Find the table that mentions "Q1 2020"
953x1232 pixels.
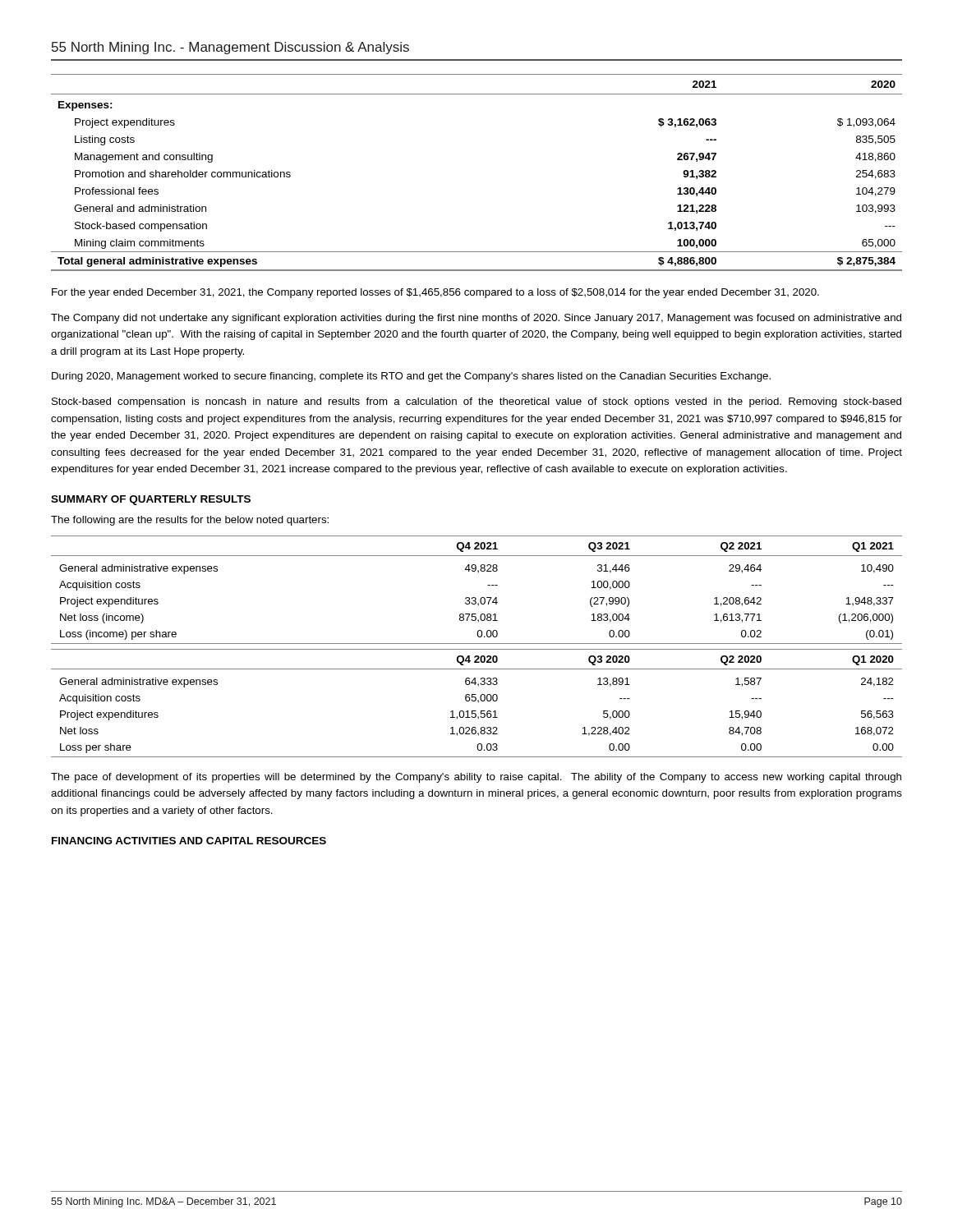[476, 703]
